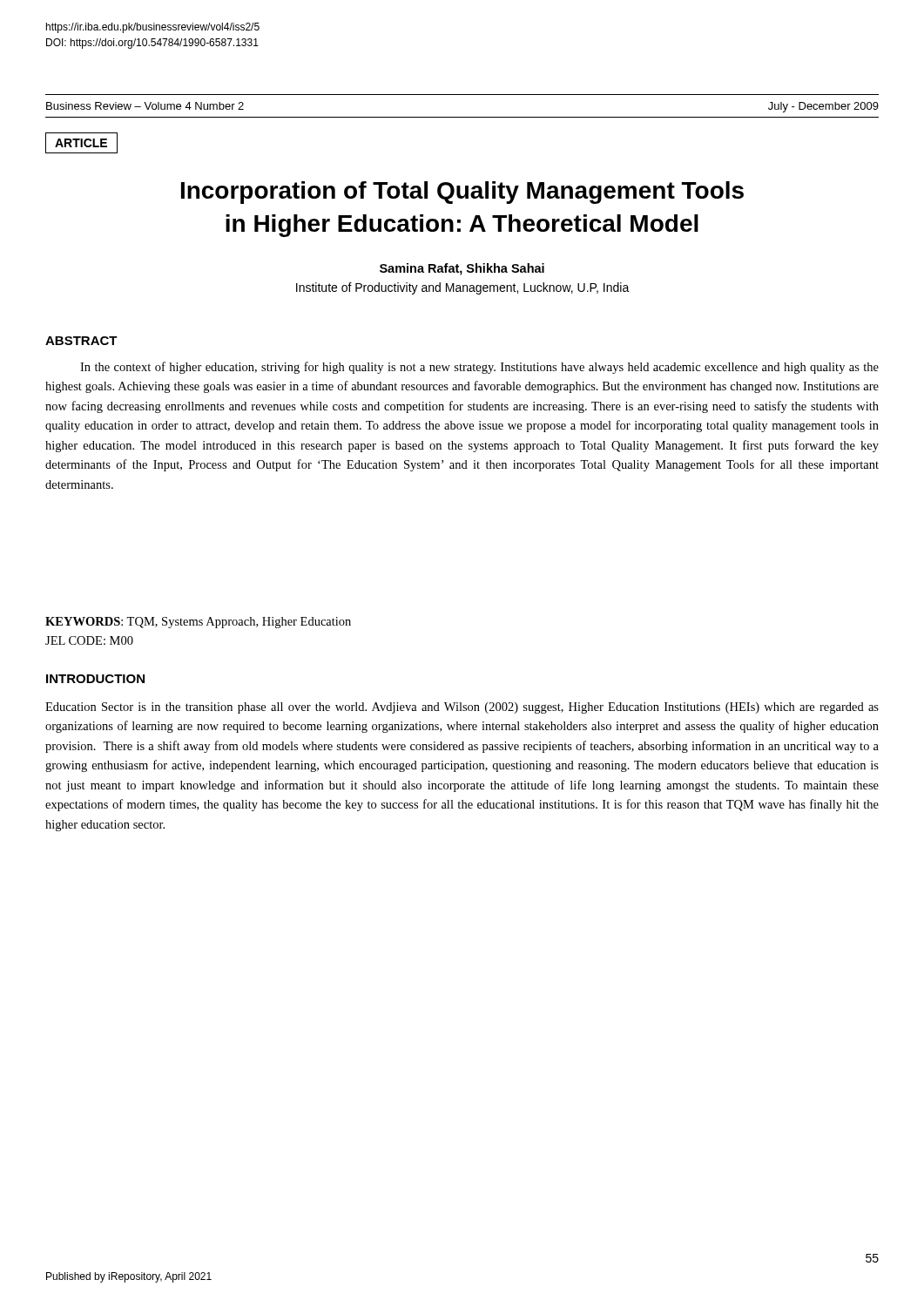The width and height of the screenshot is (924, 1307).
Task: Find the title with the text "Incorporation of Total Quality Management Toolsin"
Action: click(462, 207)
